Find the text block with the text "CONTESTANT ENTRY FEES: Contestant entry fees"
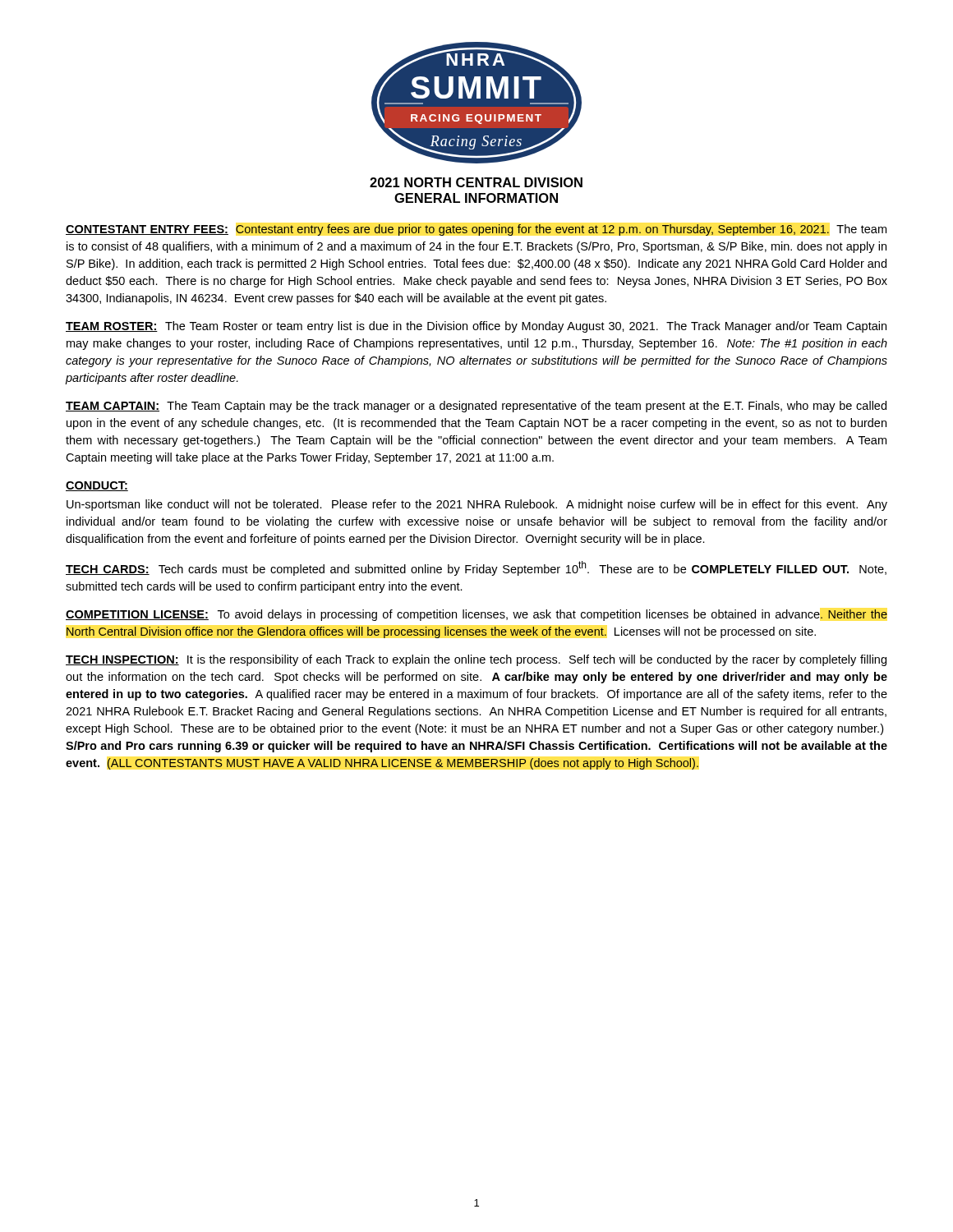 click(x=476, y=264)
